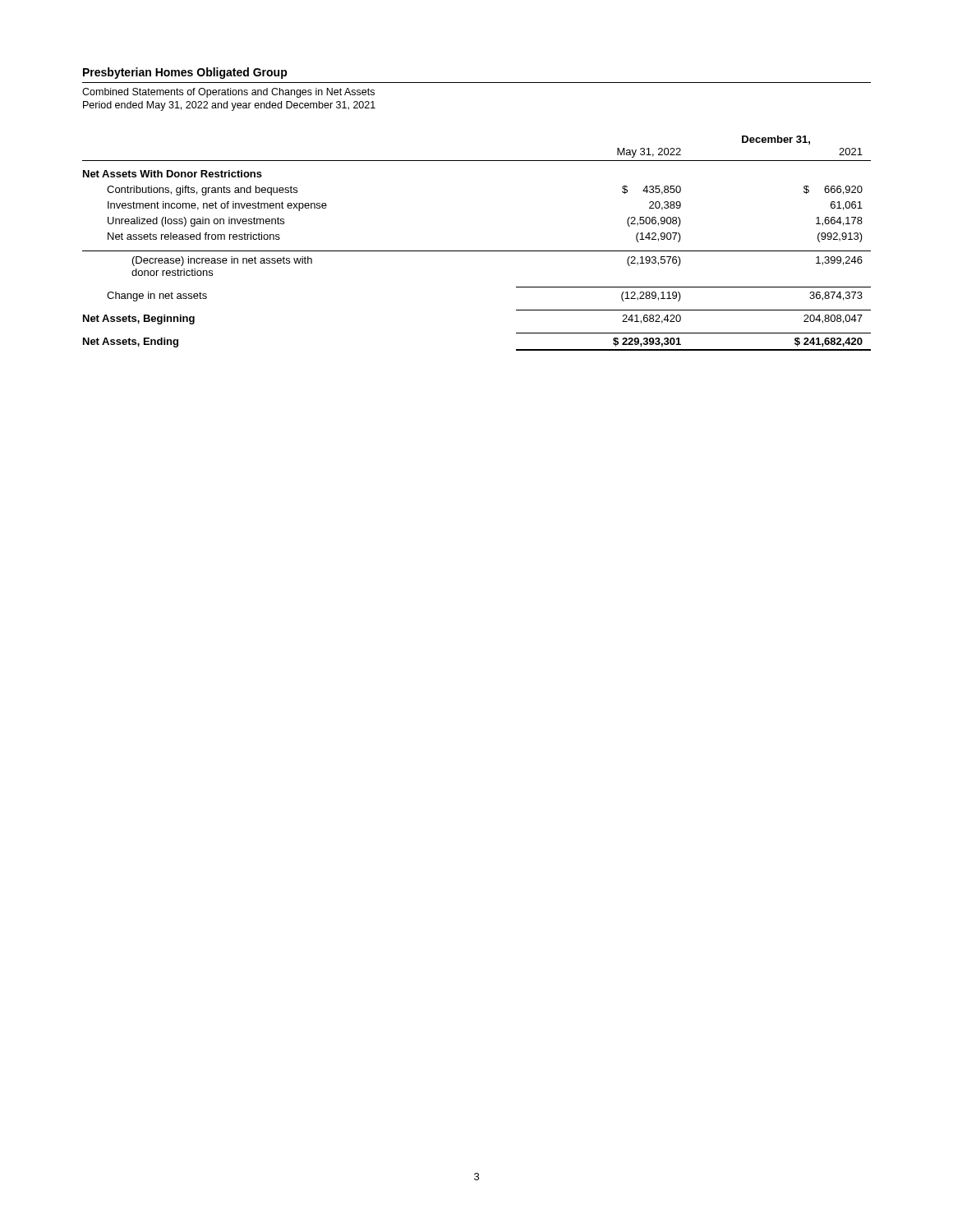
Task: Locate the text block that says "Combined Statements of"
Action: (228, 93)
